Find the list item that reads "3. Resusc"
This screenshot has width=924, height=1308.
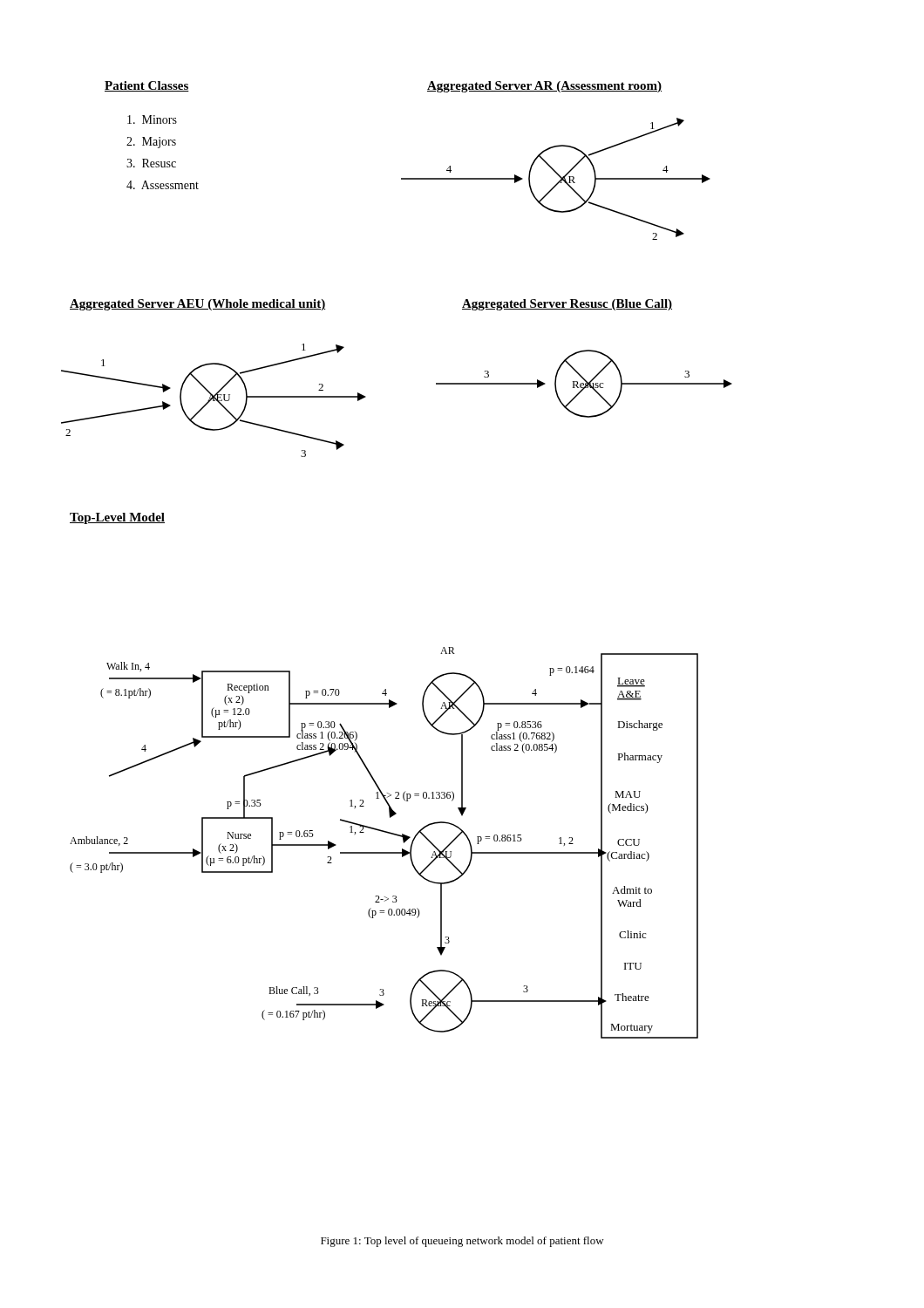(x=151, y=164)
